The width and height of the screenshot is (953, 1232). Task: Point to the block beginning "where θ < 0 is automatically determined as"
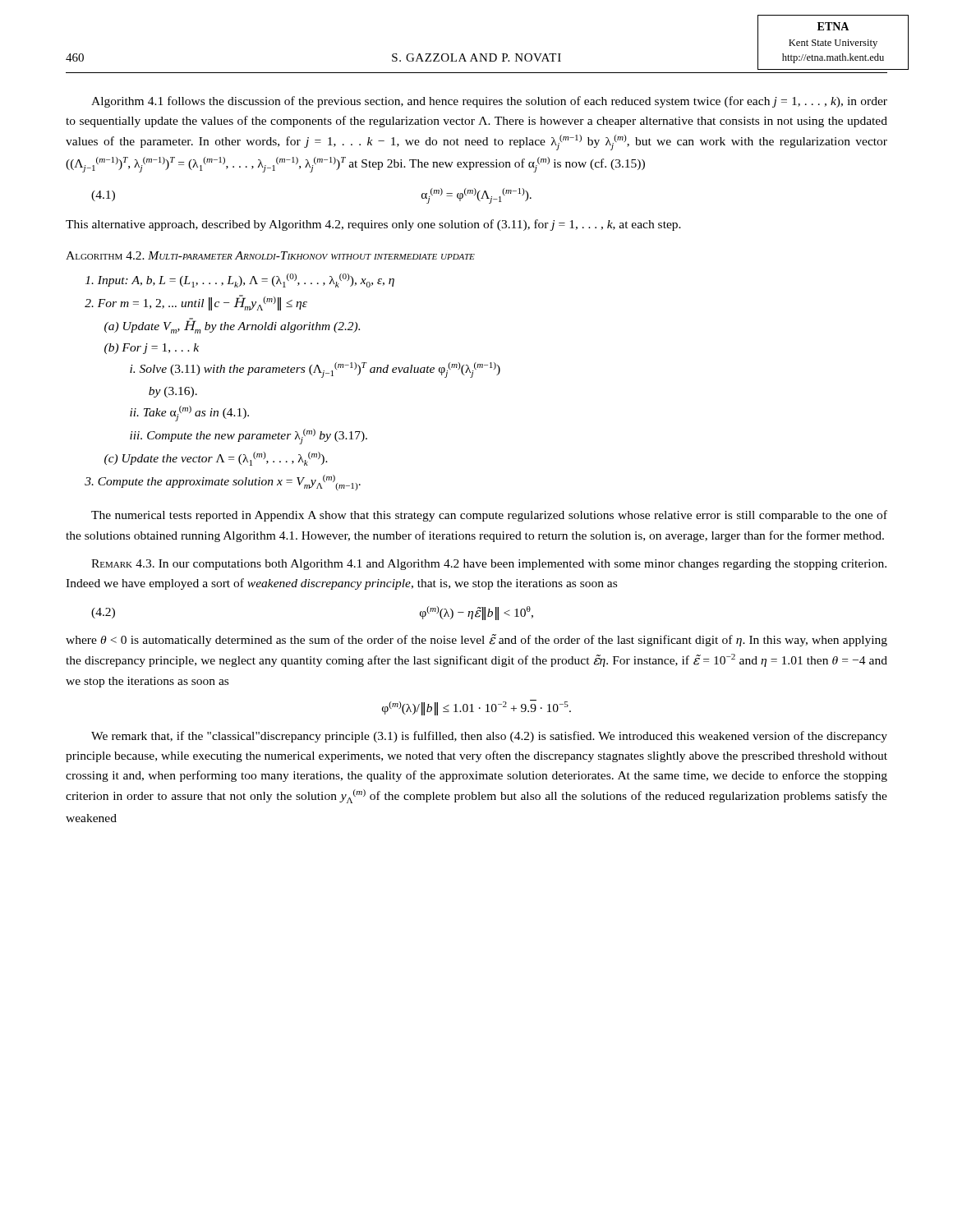point(476,660)
